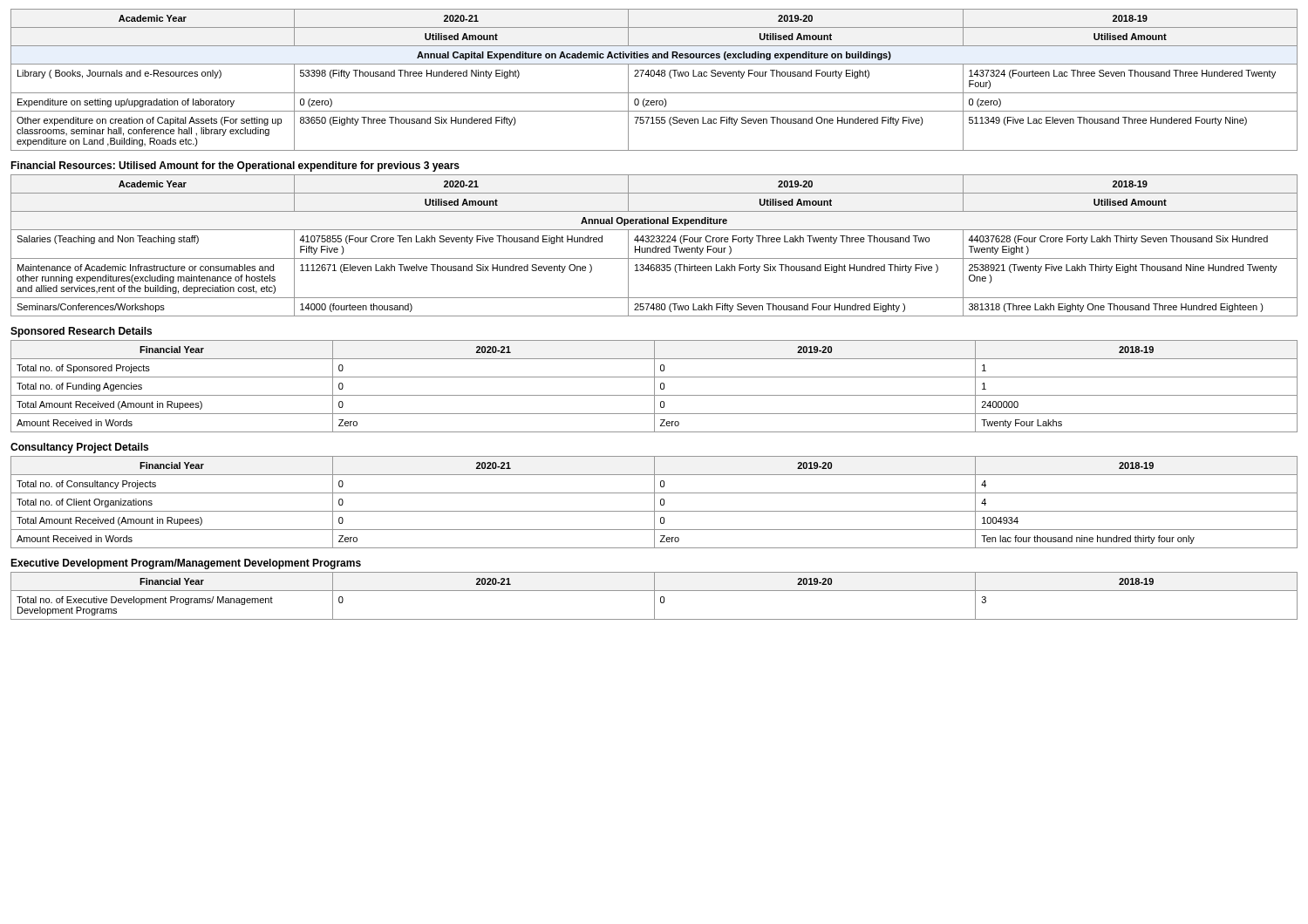
Task: Click on the table containing "257480 (Two Lakh Fifty"
Action: click(654, 245)
